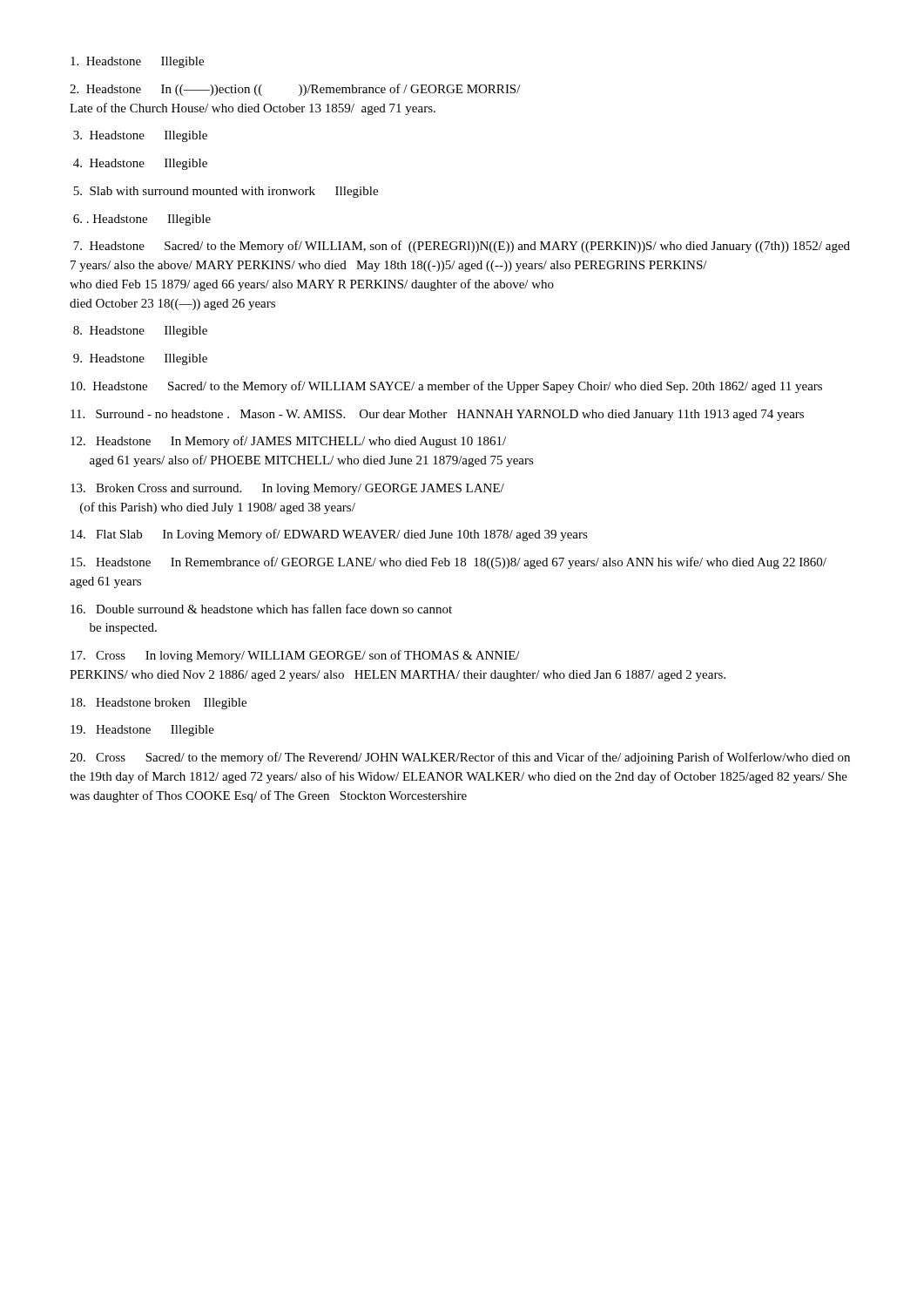Click the passage that begins "17. Cross In loving Memory/"

[398, 665]
